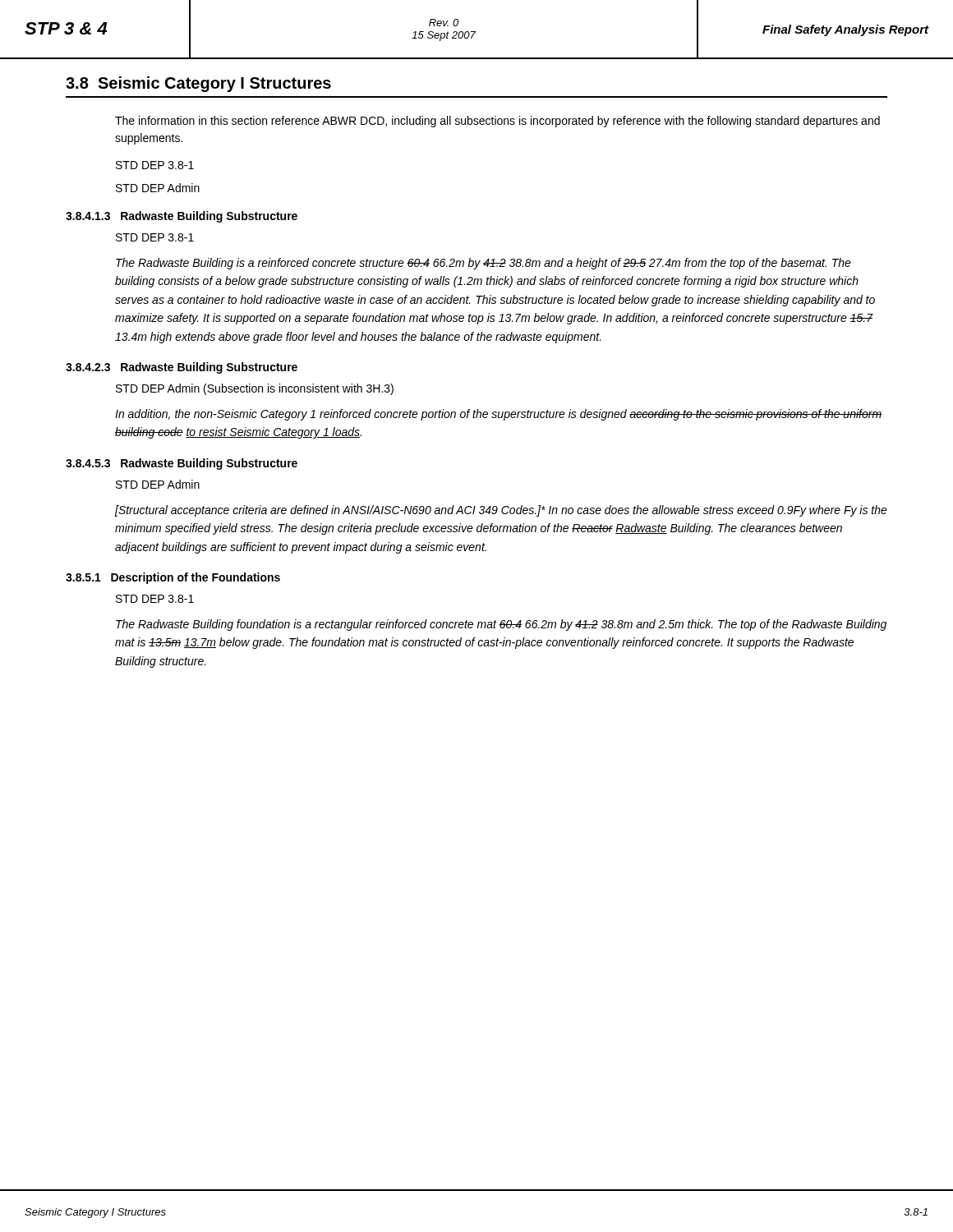Navigate to the region starting "In addition, the non-Seismic Category 1 reinforced"
The image size is (953, 1232).
tap(498, 423)
